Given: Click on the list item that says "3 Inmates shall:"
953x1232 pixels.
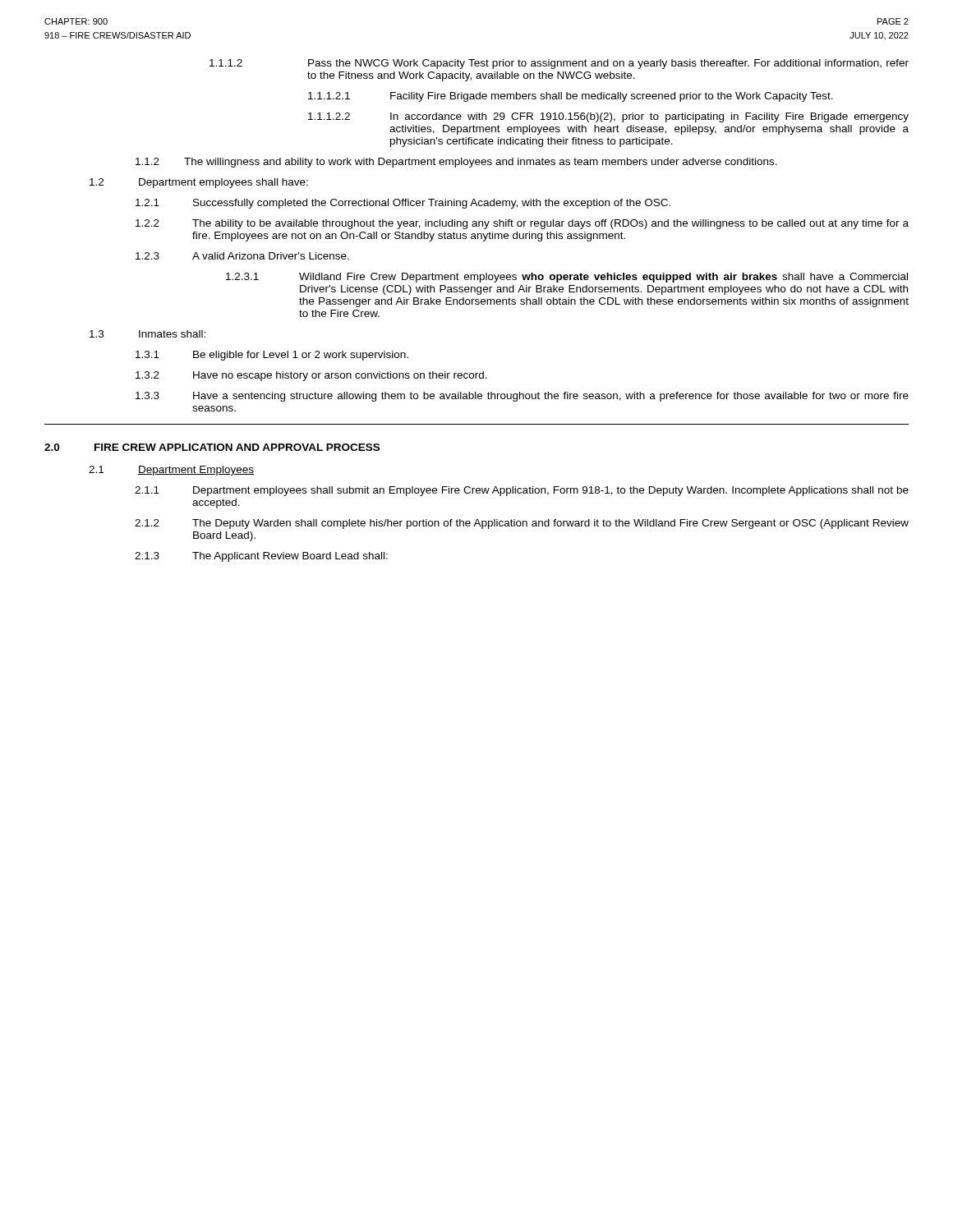Looking at the screenshot, I should point(147,334).
